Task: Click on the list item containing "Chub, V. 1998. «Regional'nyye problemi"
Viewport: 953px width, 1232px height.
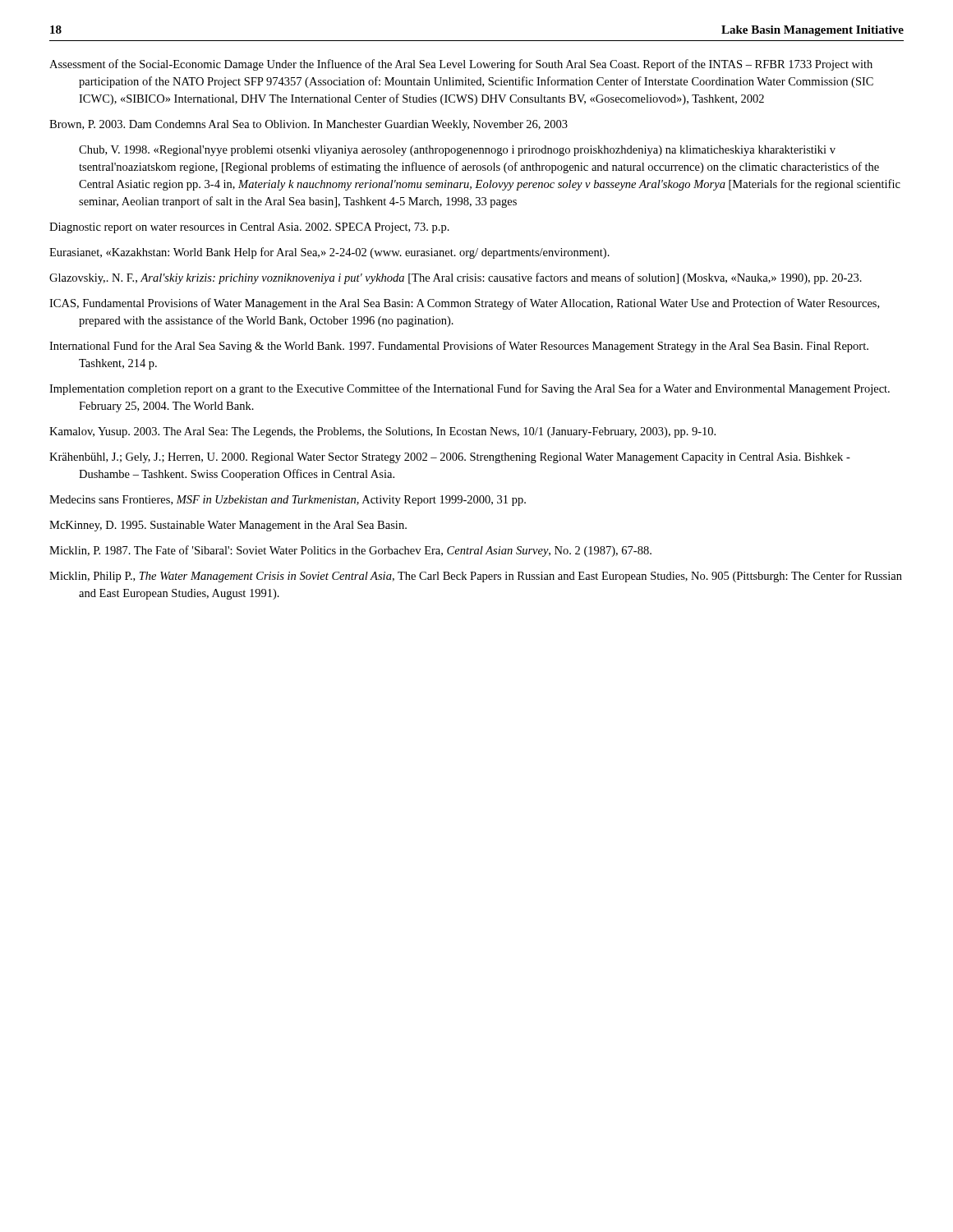Action: 490,175
